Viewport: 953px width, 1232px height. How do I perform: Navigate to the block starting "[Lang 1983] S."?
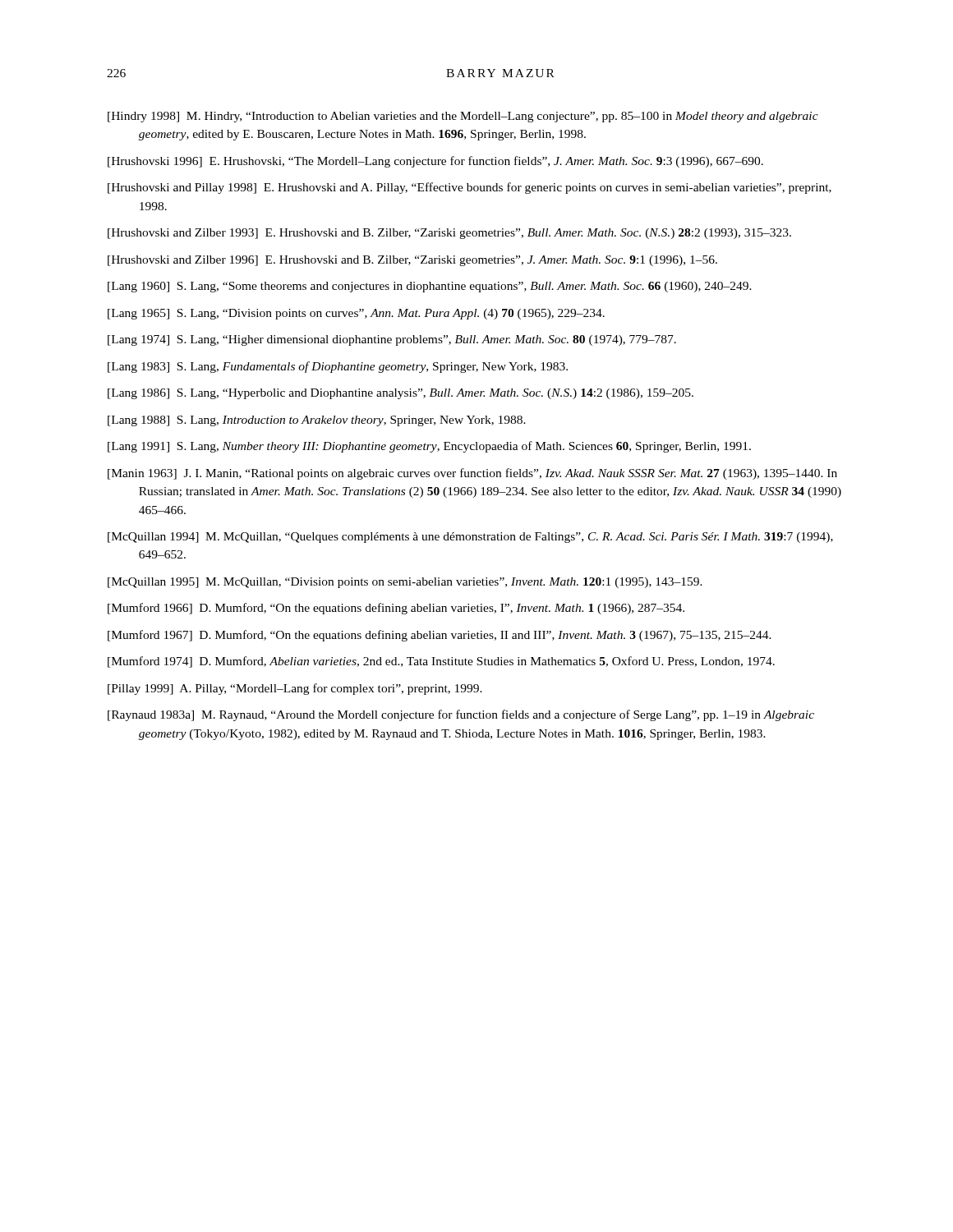[x=338, y=366]
